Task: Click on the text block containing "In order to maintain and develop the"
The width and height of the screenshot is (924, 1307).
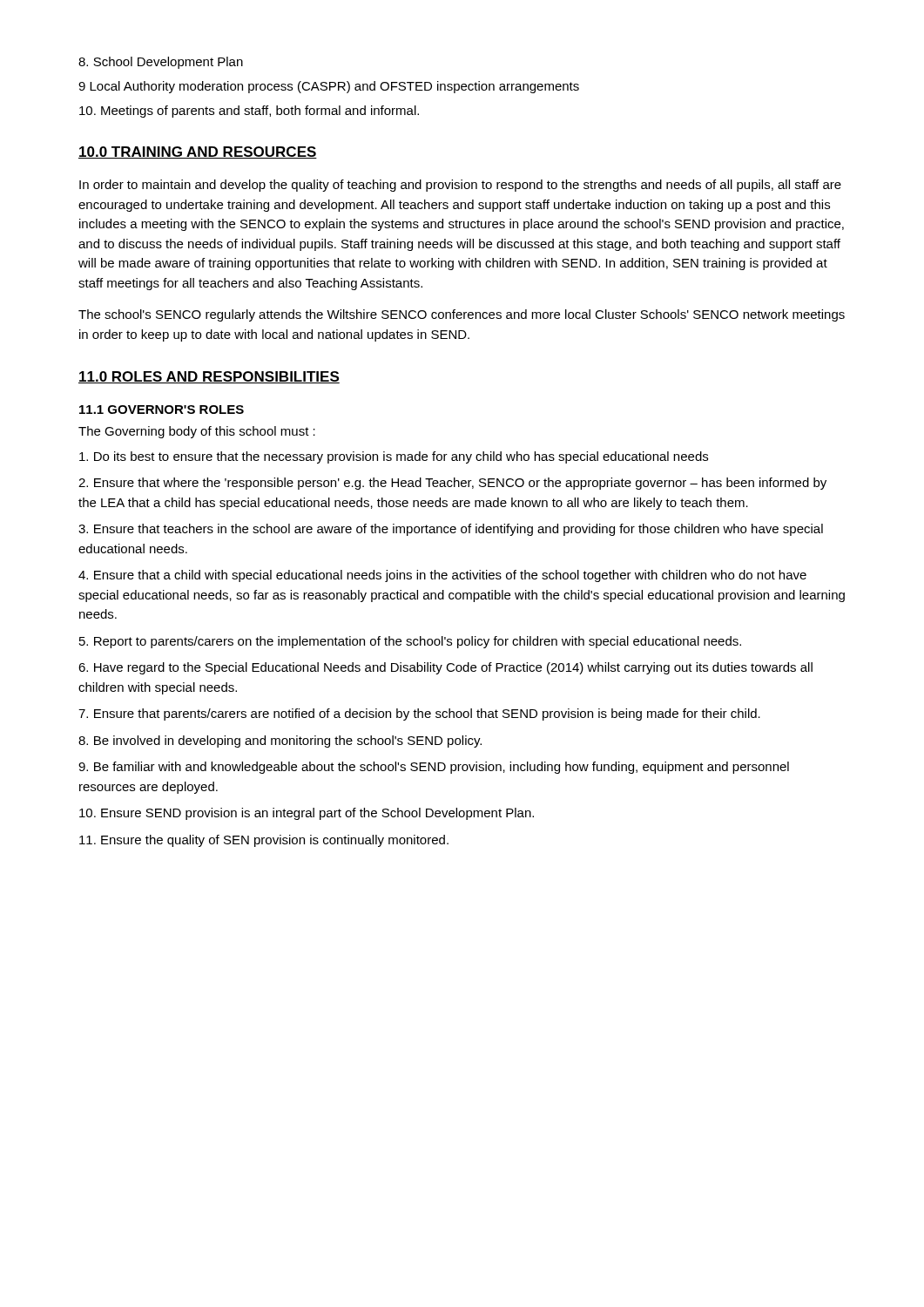Action: click(x=462, y=233)
